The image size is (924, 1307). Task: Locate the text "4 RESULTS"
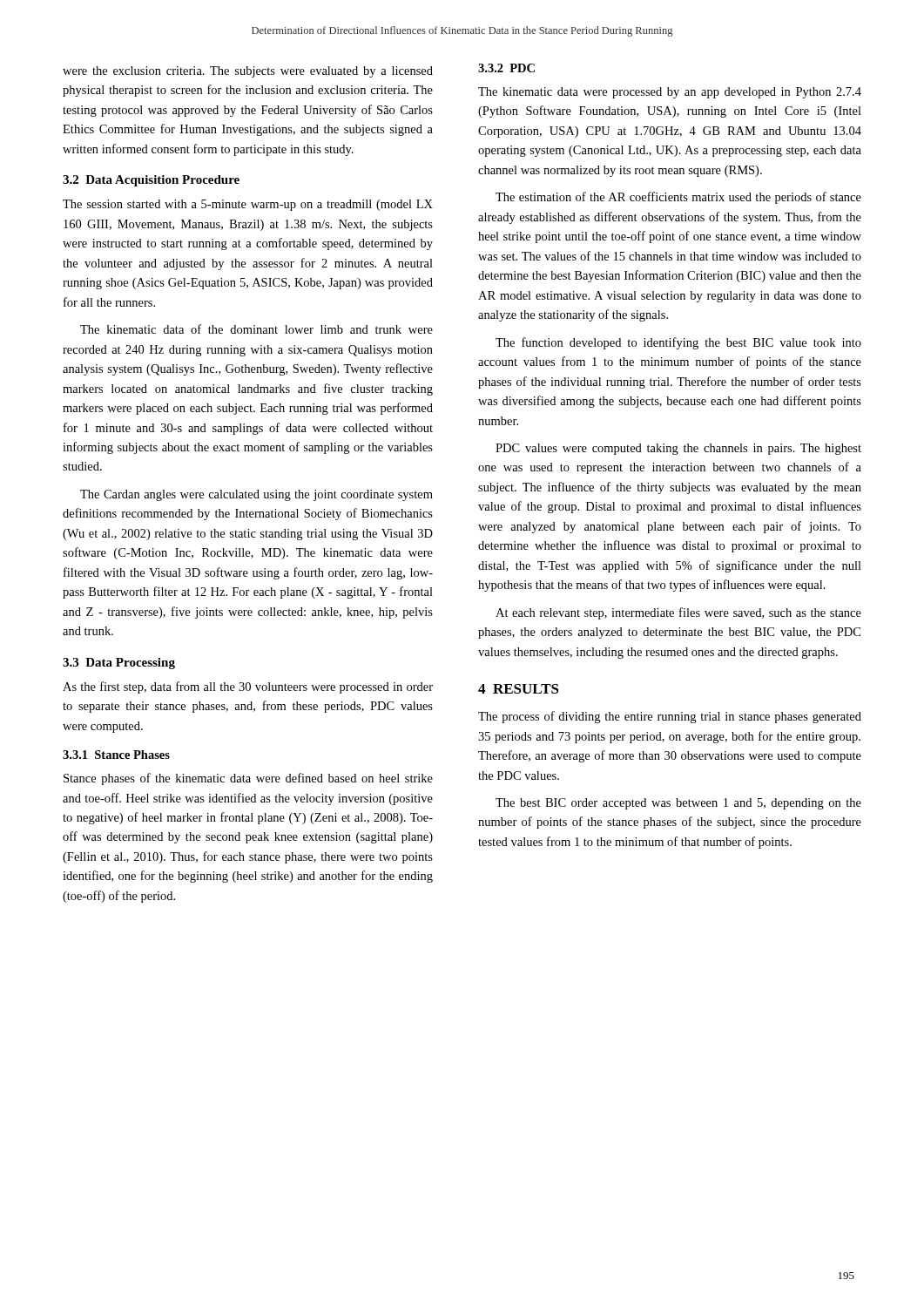tap(519, 689)
